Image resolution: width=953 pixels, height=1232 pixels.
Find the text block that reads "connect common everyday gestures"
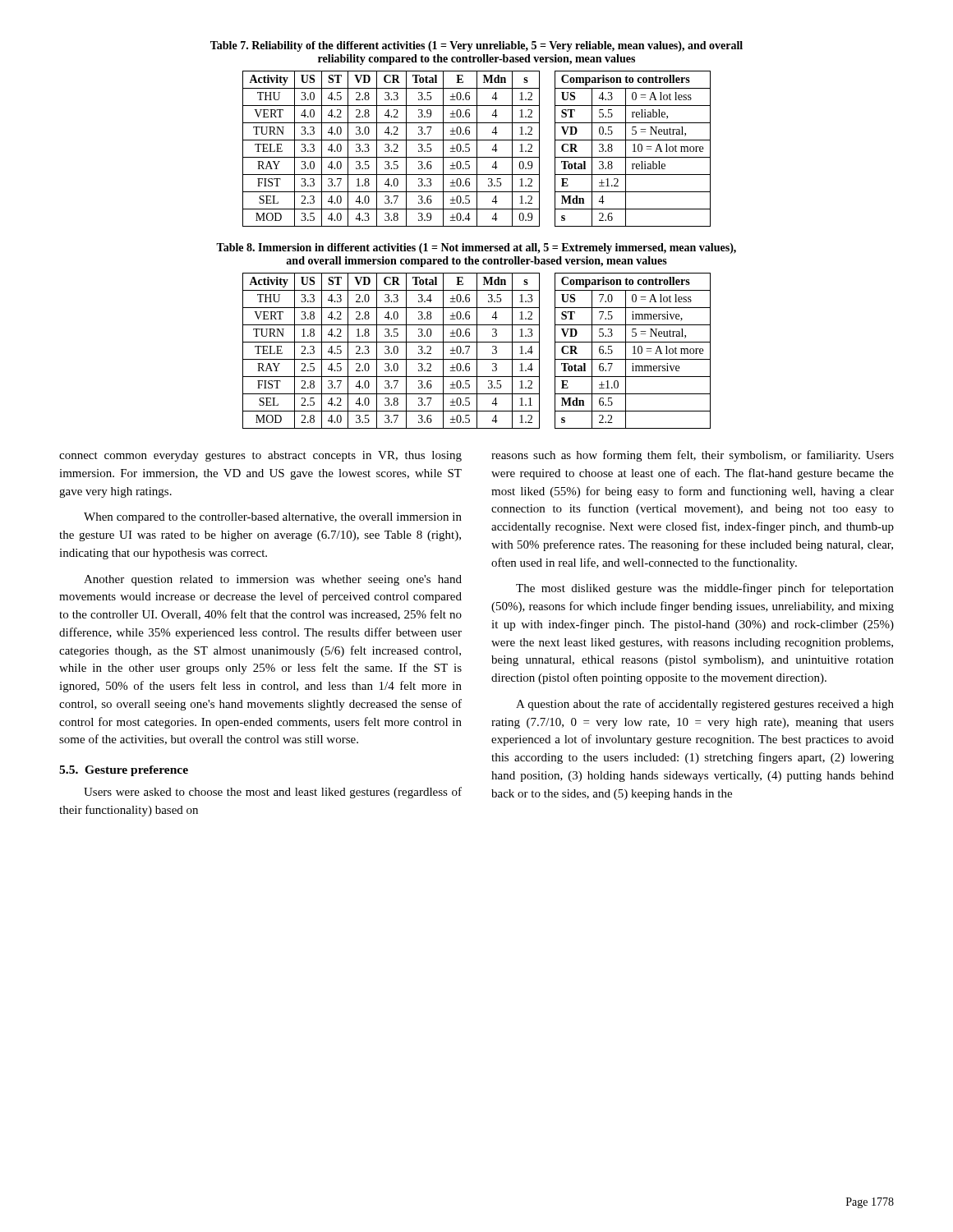(x=260, y=598)
